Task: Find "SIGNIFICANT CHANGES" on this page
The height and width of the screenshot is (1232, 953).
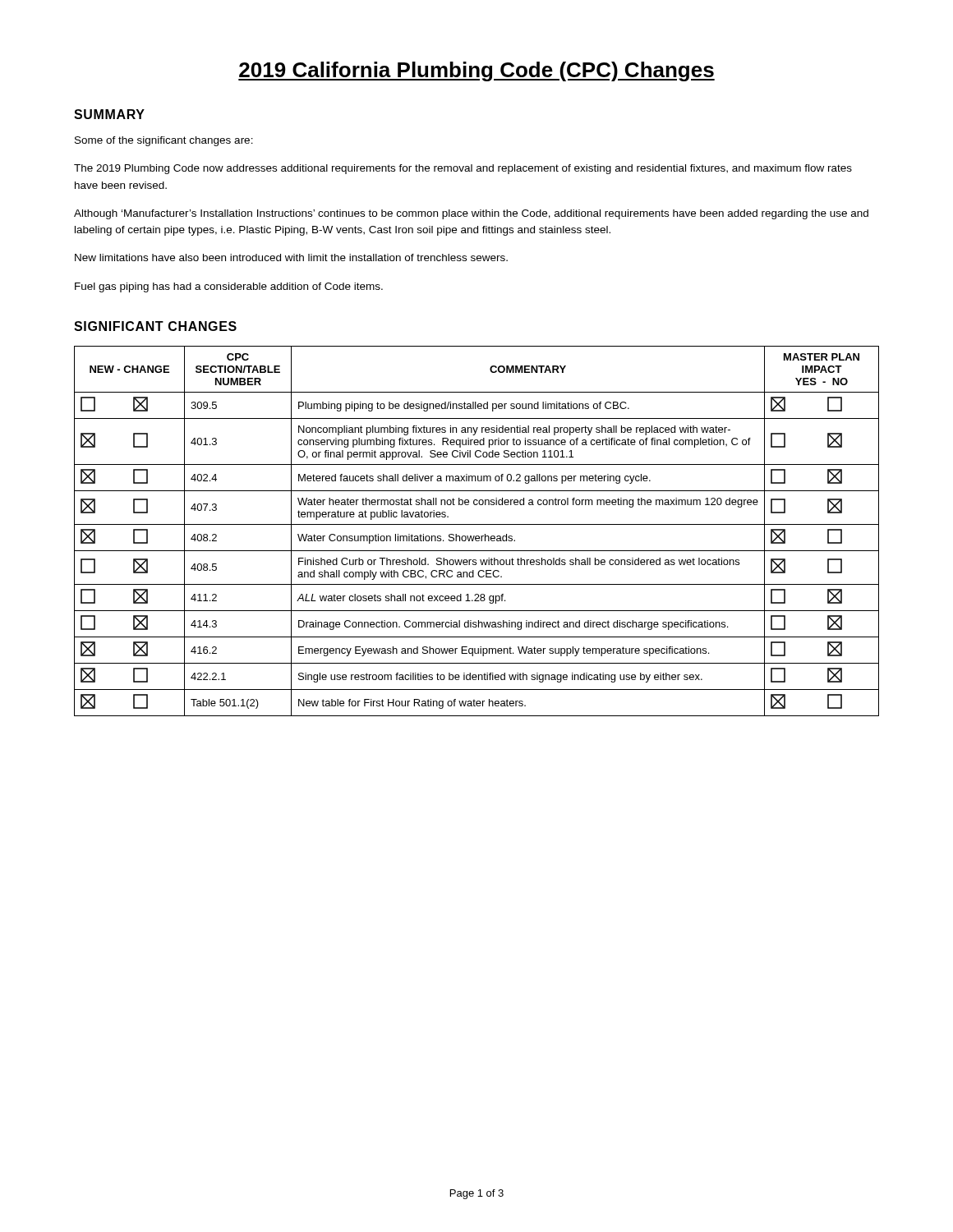Action: (156, 326)
